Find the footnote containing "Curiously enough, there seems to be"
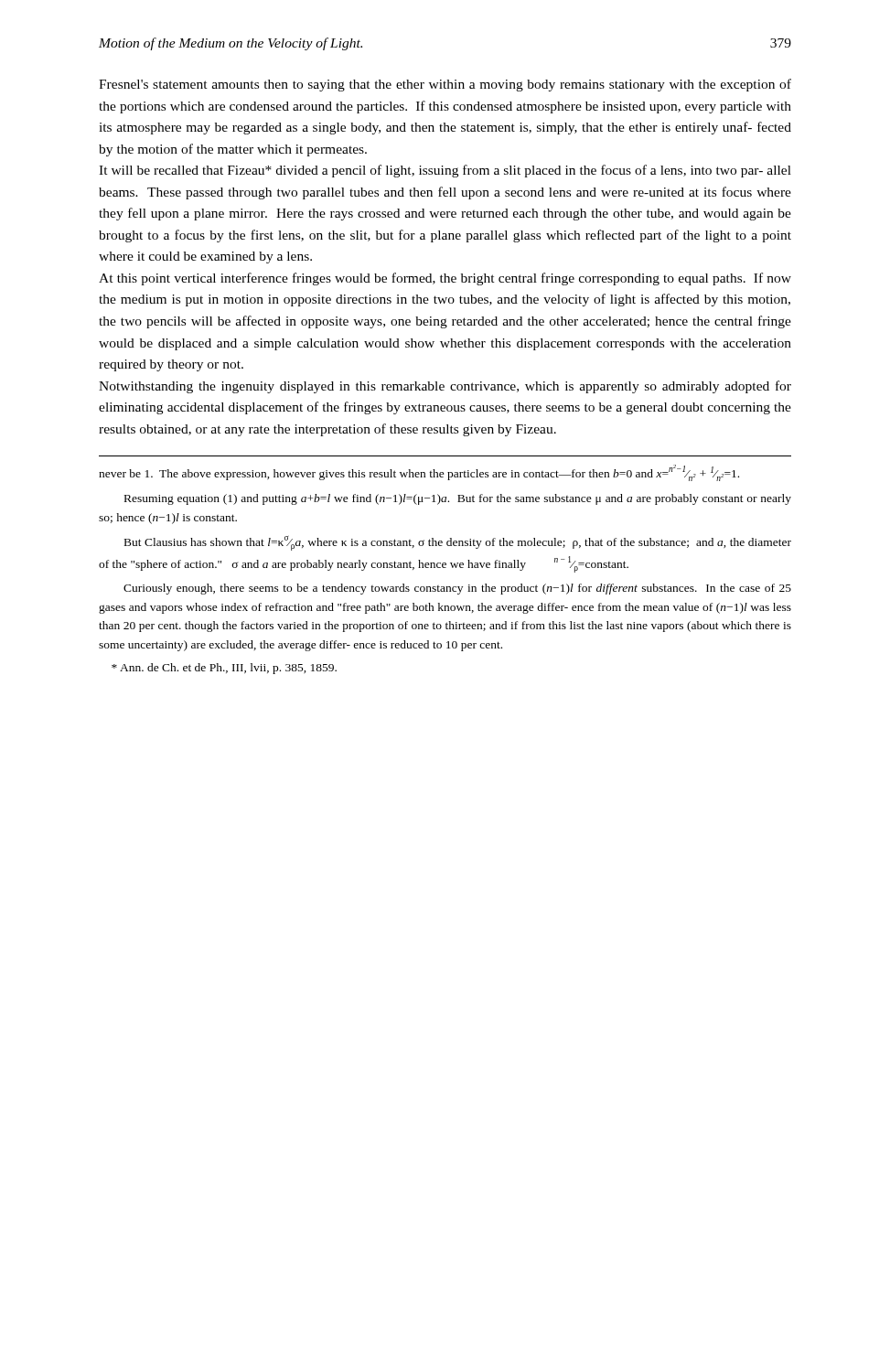This screenshot has width=890, height=1372. pyautogui.click(x=445, y=617)
